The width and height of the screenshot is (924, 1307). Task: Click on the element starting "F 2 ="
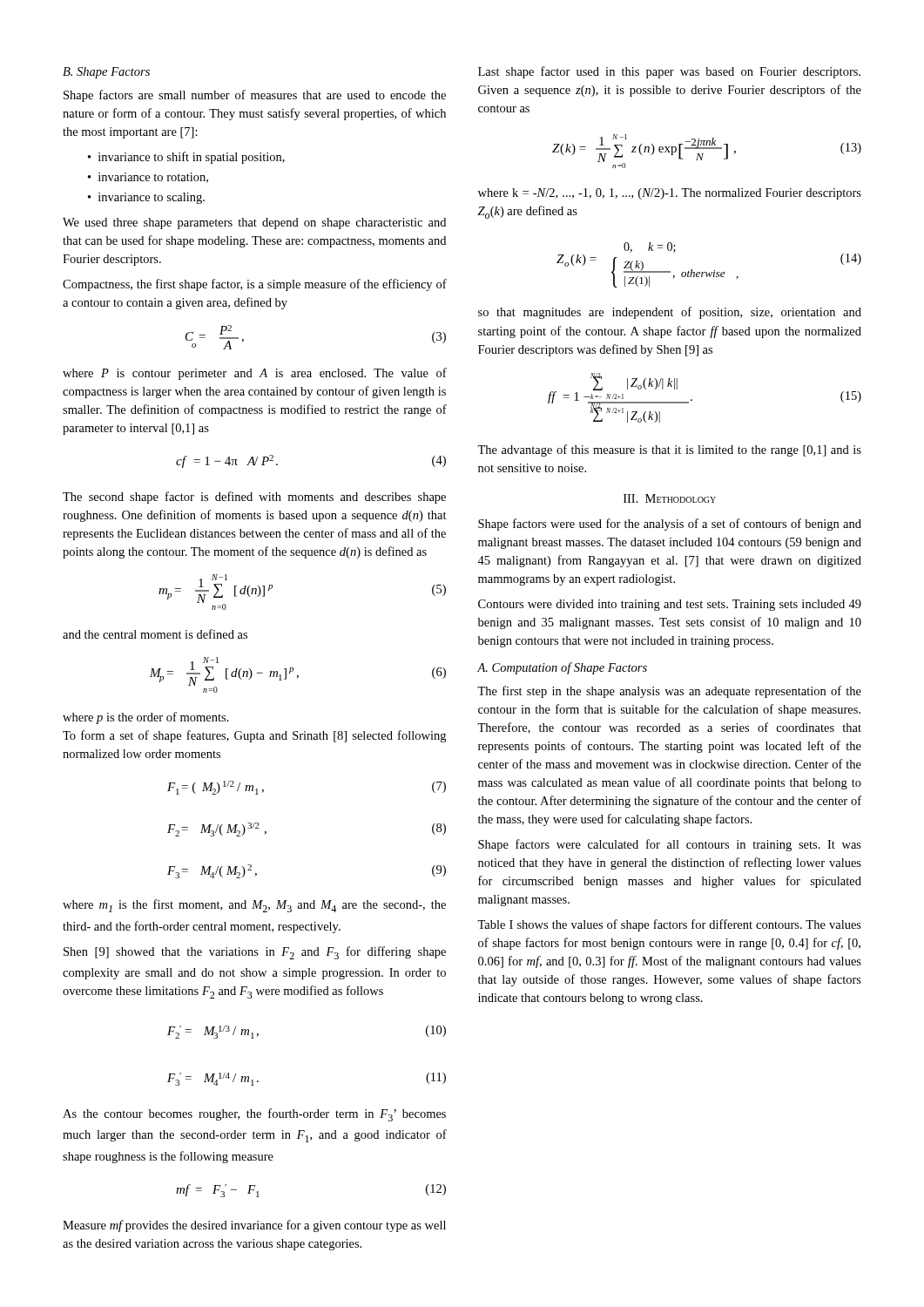coord(216,829)
